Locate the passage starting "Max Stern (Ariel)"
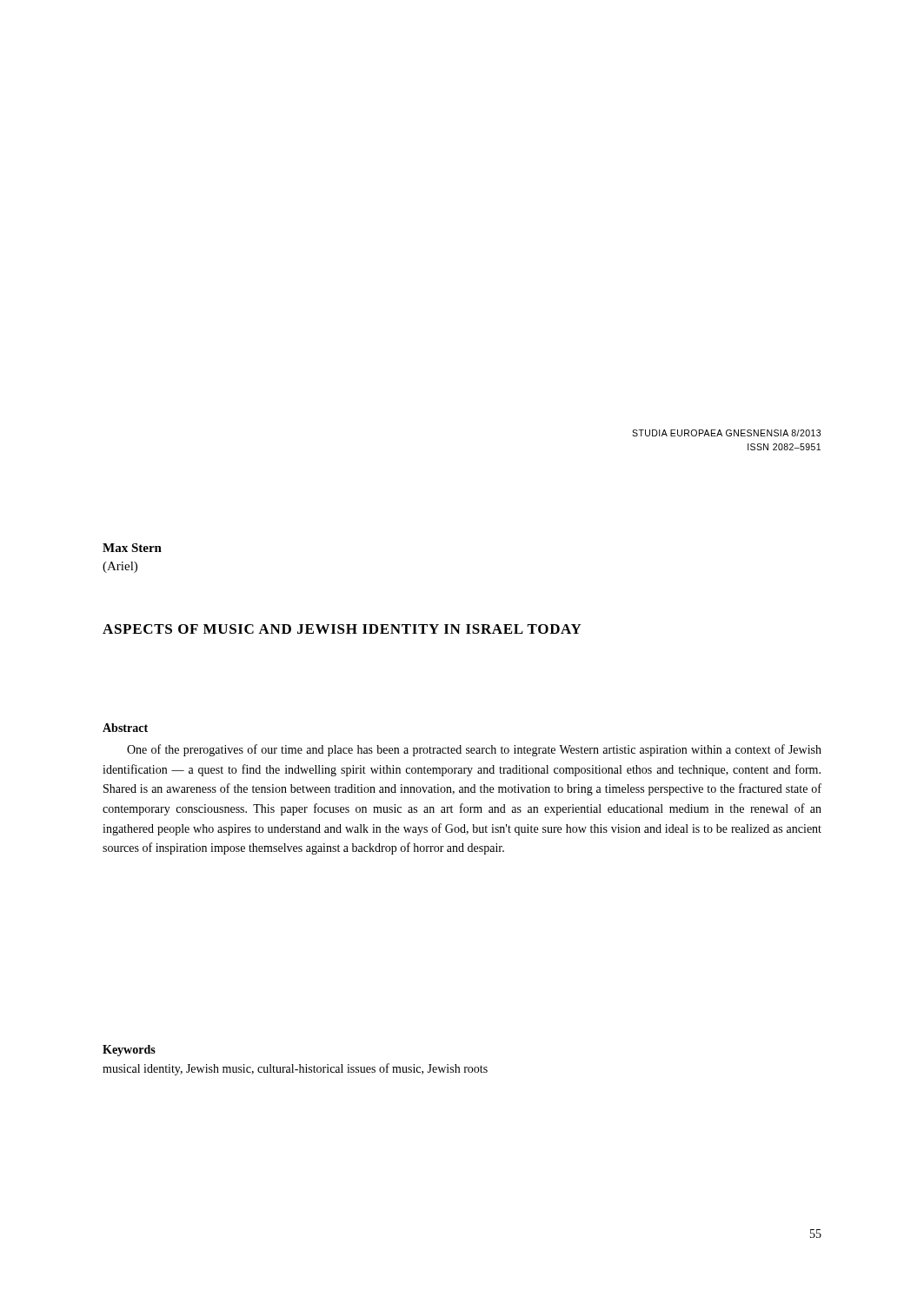The width and height of the screenshot is (924, 1304). (x=132, y=557)
